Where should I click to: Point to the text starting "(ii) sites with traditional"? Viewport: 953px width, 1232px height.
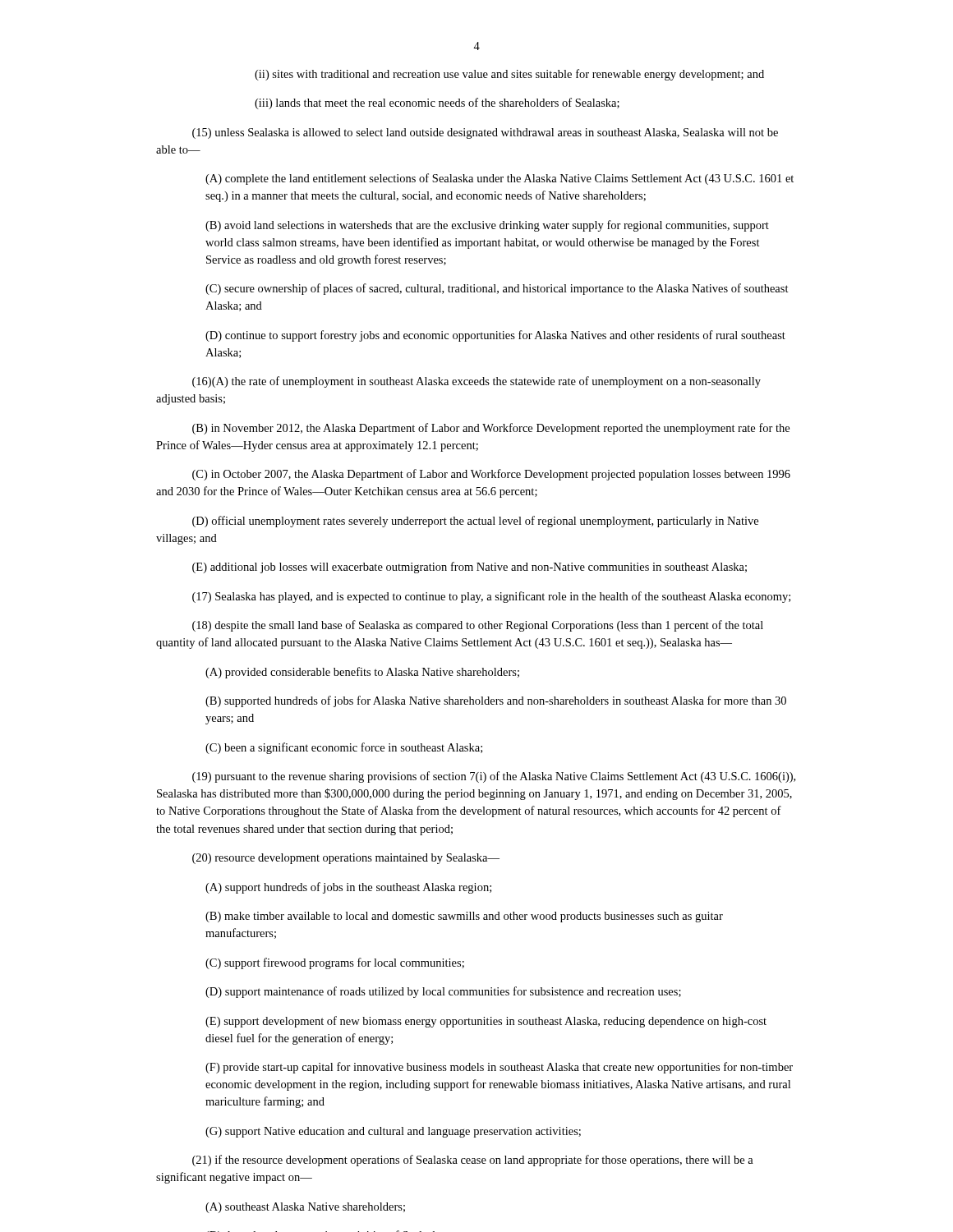476,649
